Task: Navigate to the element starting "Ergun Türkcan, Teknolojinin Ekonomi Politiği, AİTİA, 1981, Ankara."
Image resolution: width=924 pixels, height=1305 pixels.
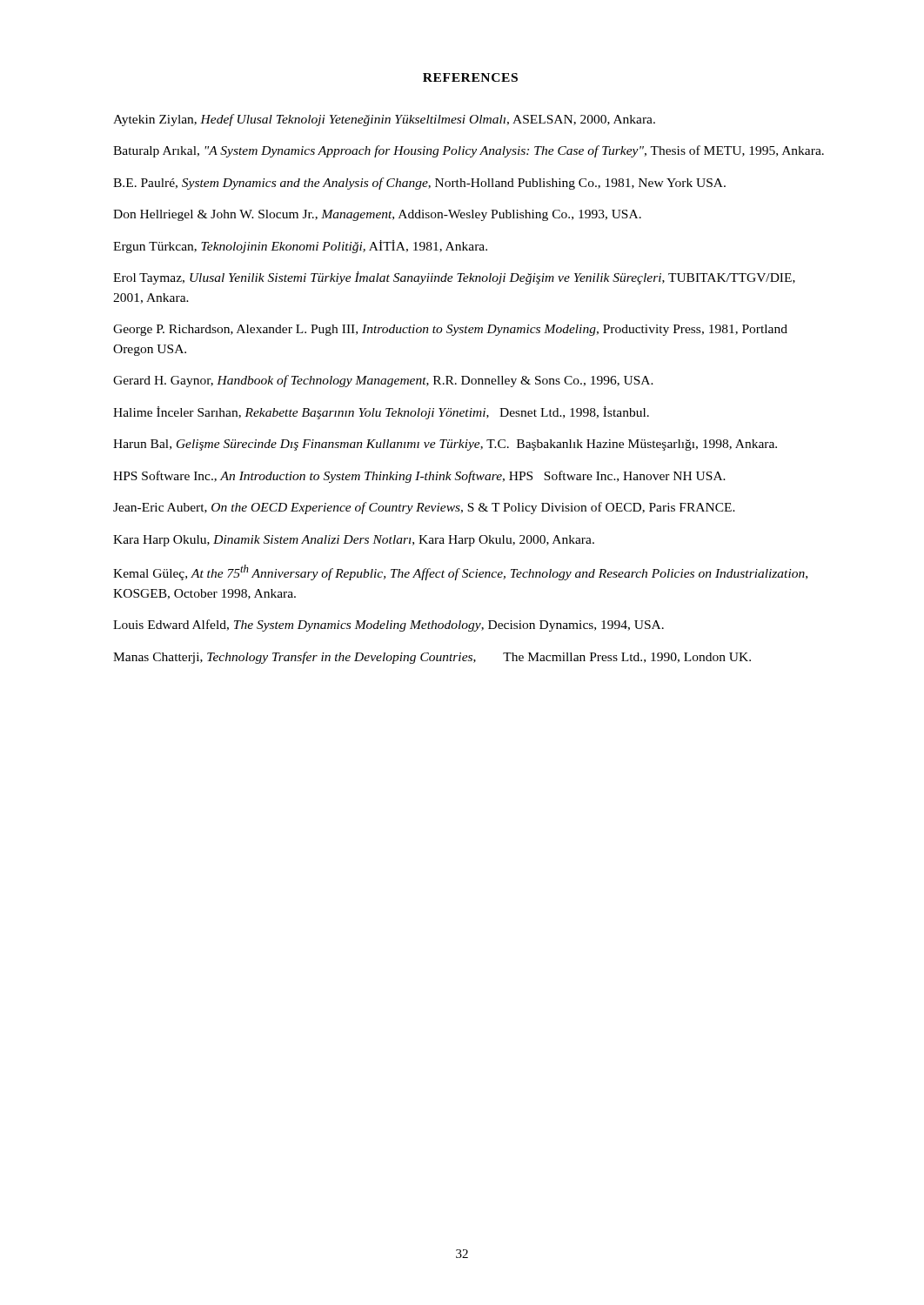Action: 301,246
